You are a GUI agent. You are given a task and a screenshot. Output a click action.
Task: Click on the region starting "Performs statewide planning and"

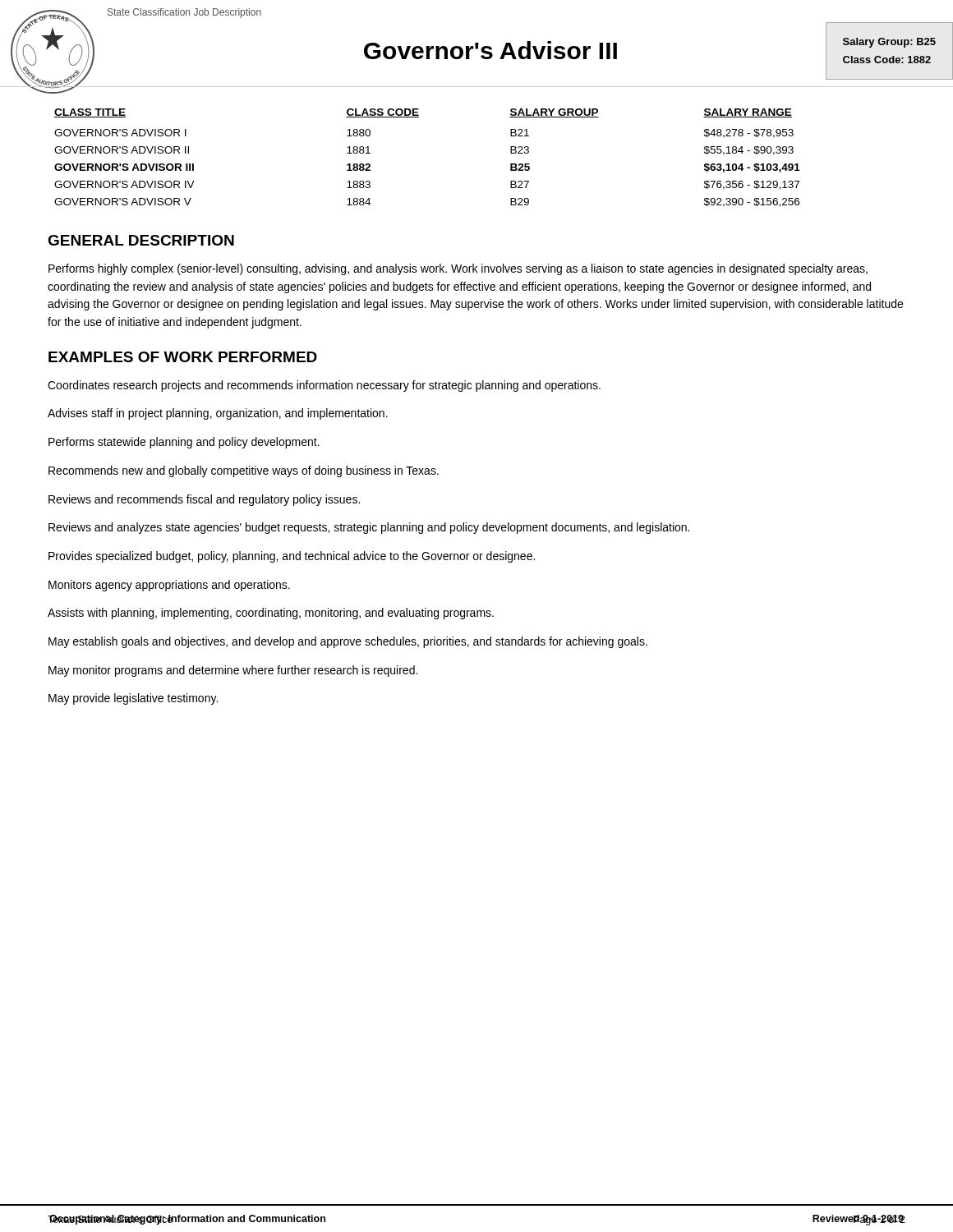(184, 442)
